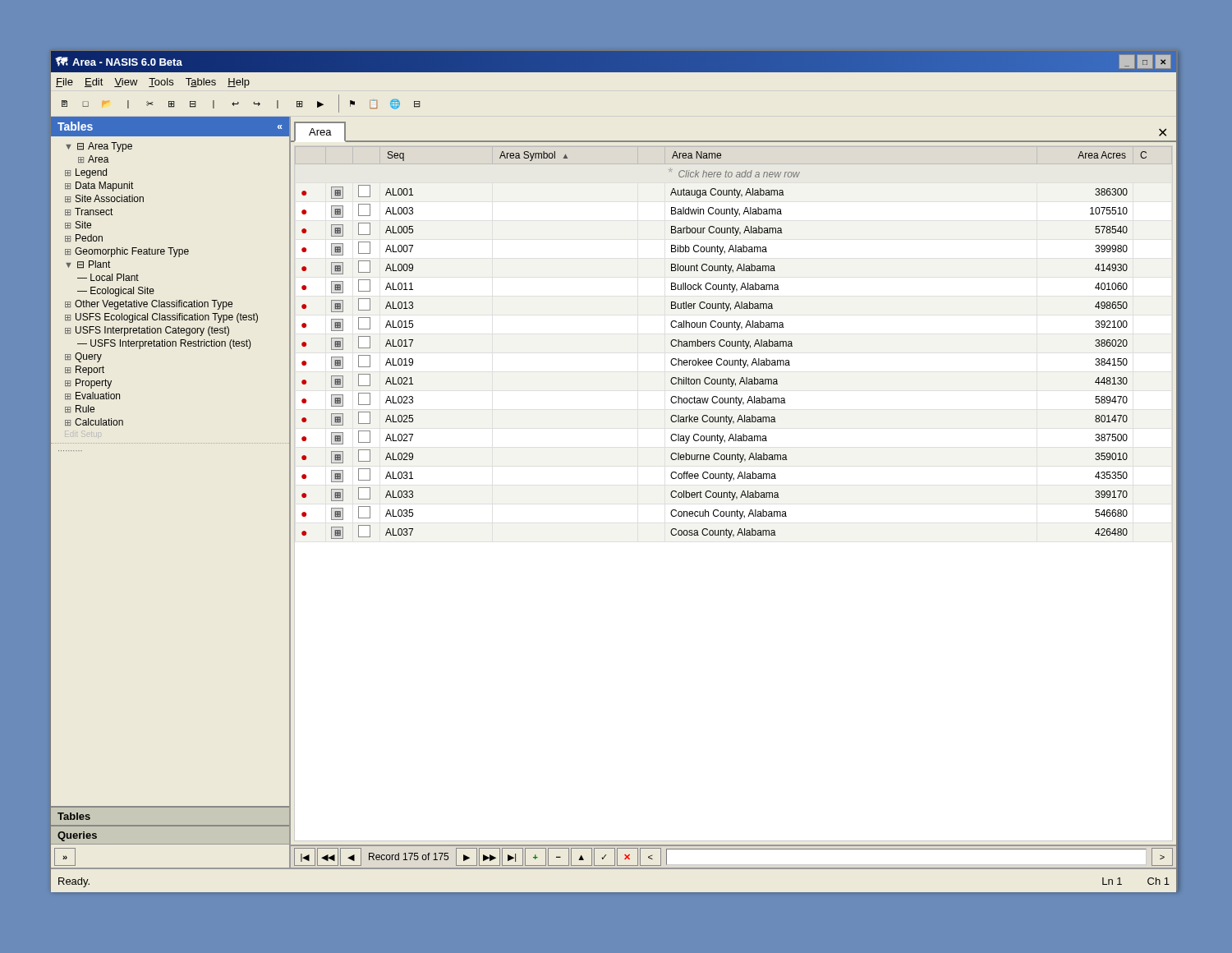Screen dimensions: 953x1232
Task: Navigate to the text block starting "|◀ ◀◀ ◀ Record 175 of 175"
Action: click(733, 857)
